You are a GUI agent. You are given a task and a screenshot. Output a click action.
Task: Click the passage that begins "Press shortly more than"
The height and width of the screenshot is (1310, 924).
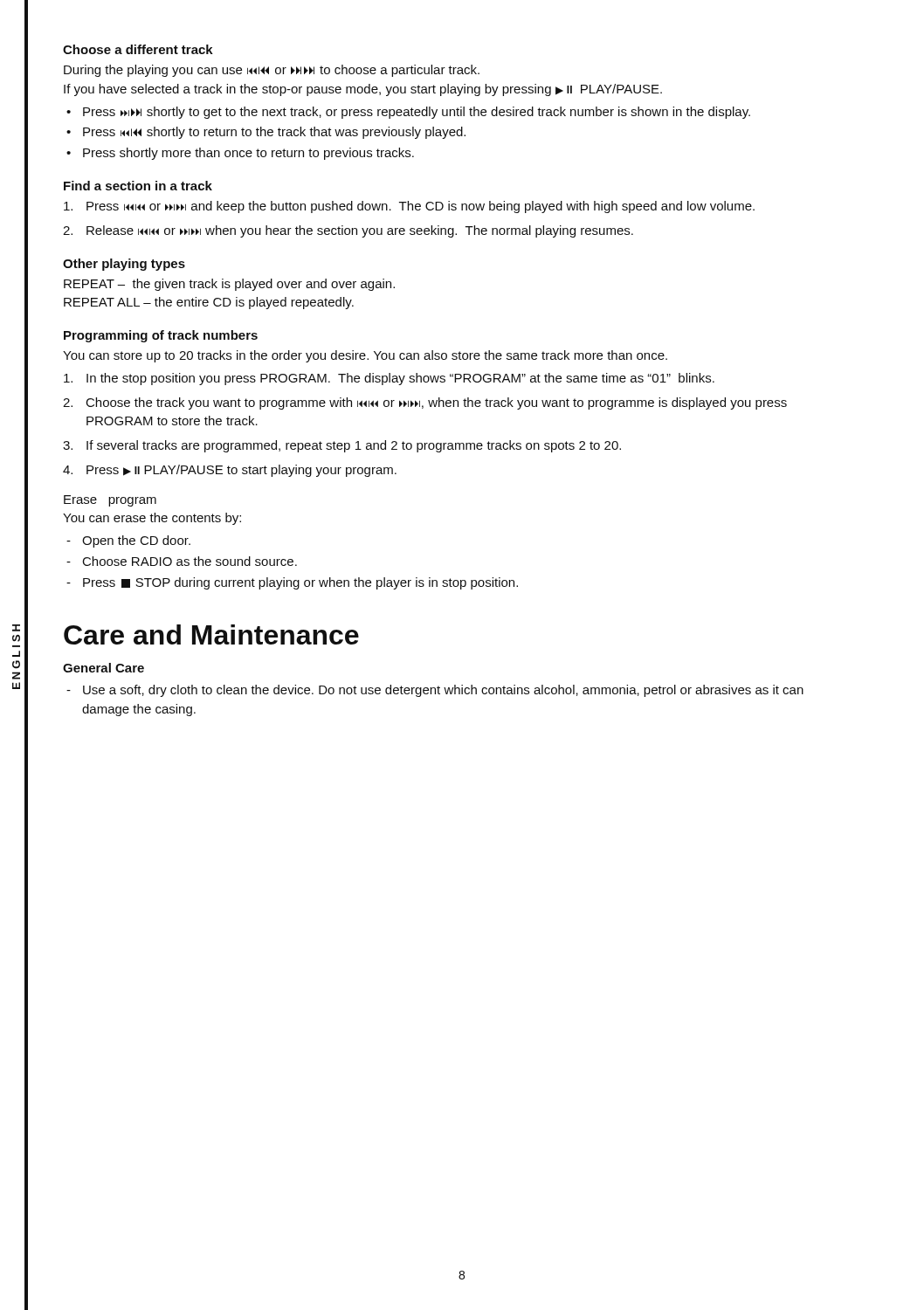tap(248, 152)
